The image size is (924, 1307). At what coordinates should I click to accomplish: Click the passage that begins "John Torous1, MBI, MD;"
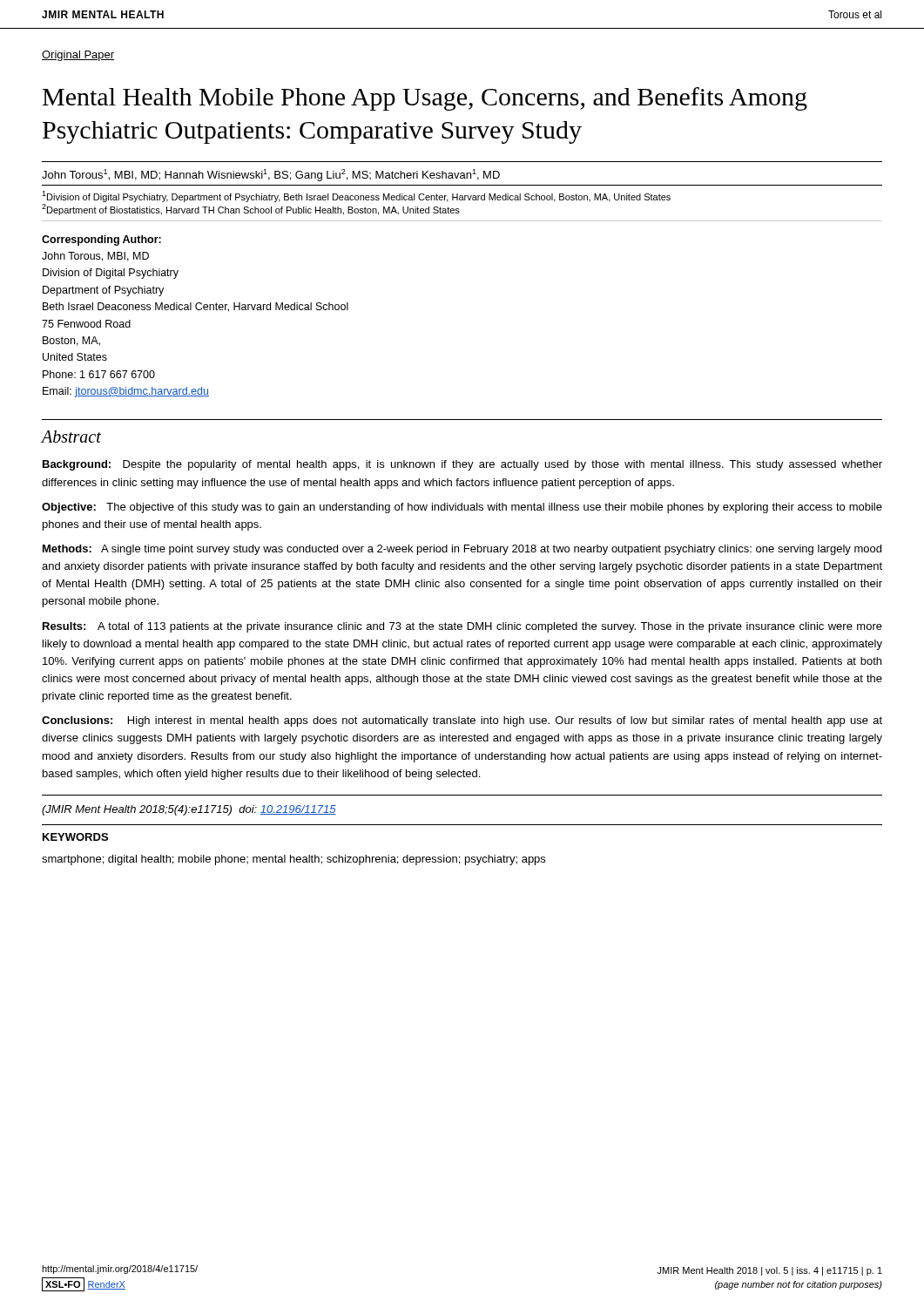(271, 174)
